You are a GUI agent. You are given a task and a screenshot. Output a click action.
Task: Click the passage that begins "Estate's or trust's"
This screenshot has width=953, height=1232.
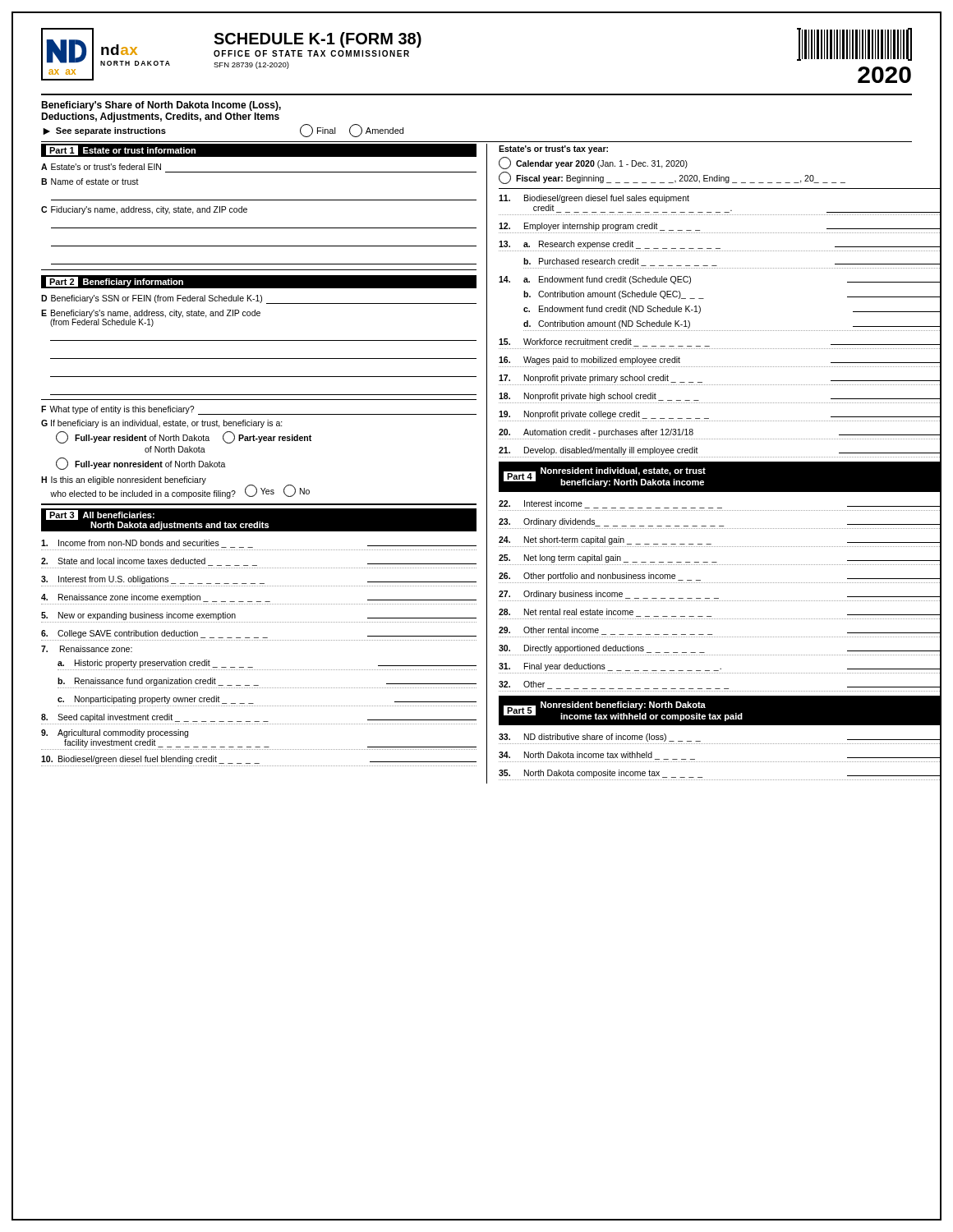[554, 149]
